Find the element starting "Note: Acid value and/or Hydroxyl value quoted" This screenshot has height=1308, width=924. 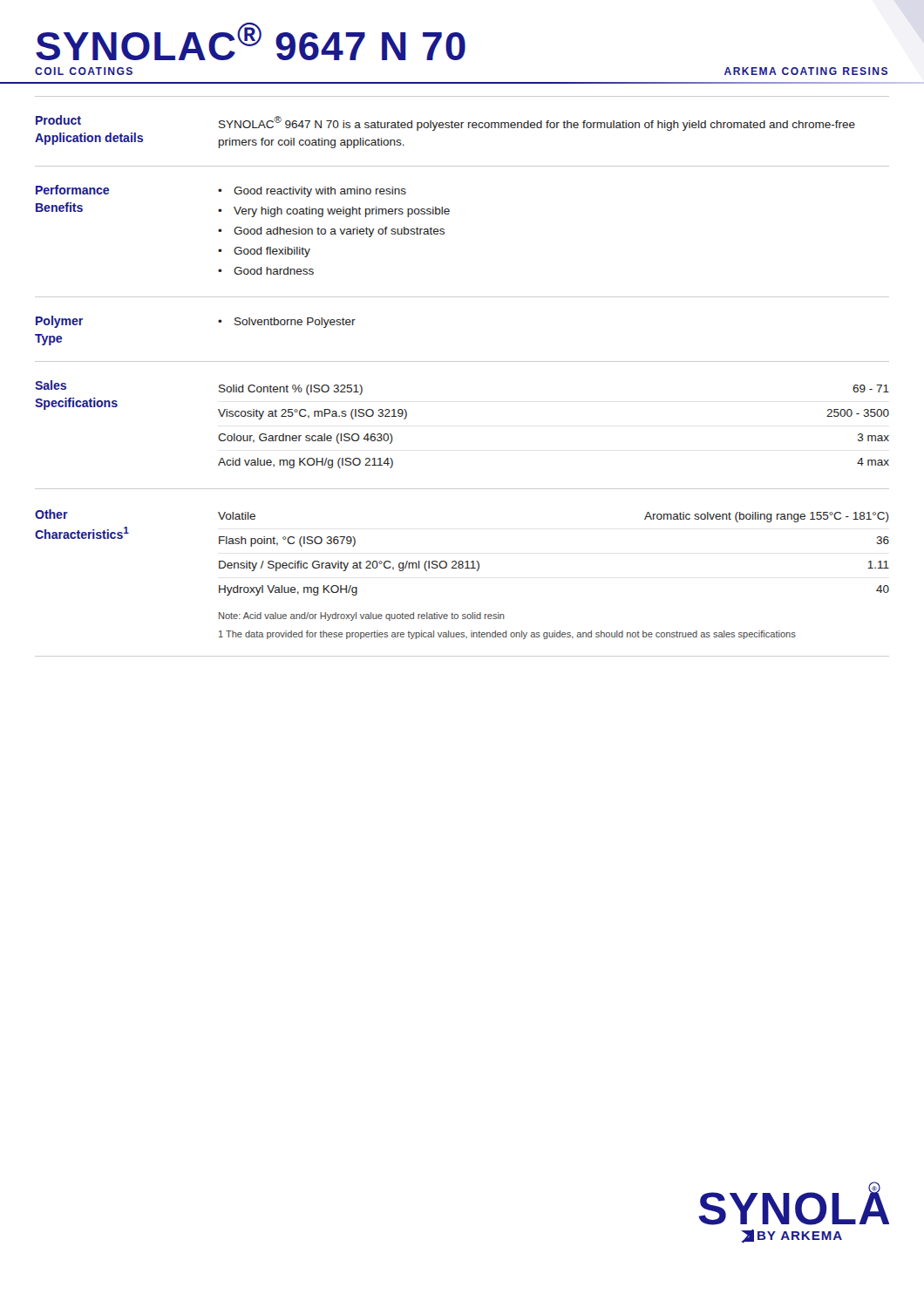pos(361,615)
